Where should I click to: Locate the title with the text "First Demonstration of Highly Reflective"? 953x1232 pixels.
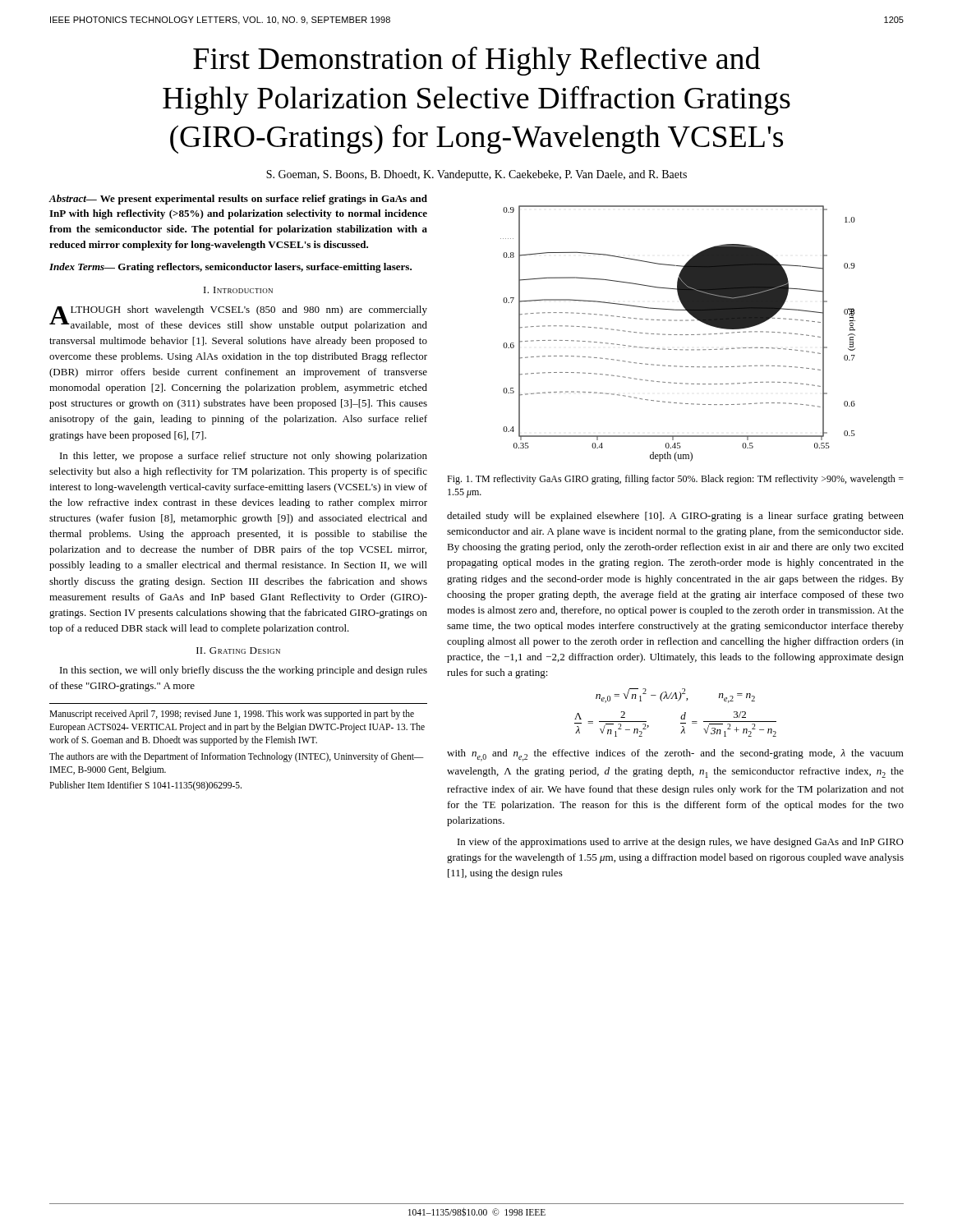pos(476,98)
